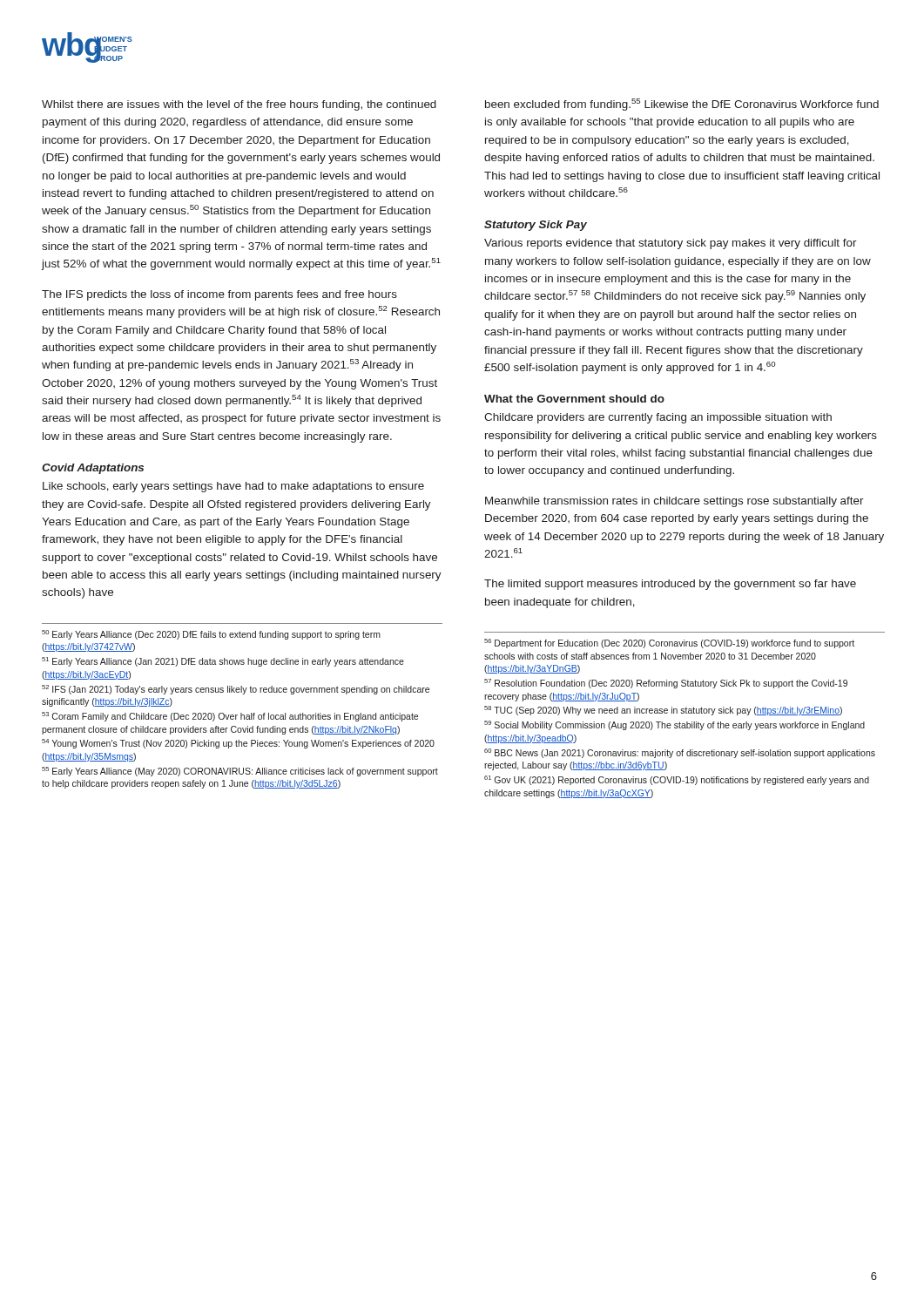Where is the passage that starts "The limited support measures introduced"?

670,592
